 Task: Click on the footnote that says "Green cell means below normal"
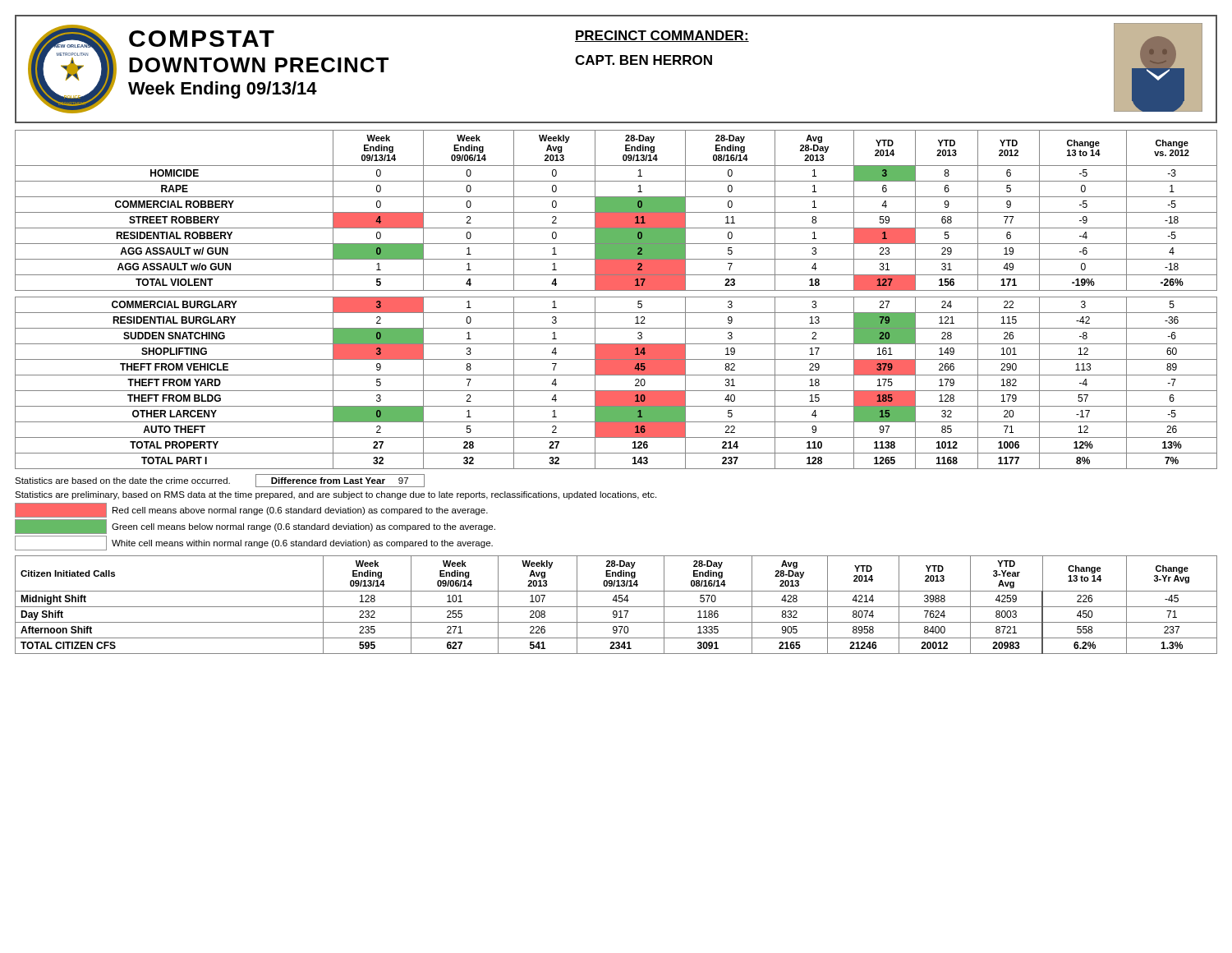pyautogui.click(x=255, y=527)
